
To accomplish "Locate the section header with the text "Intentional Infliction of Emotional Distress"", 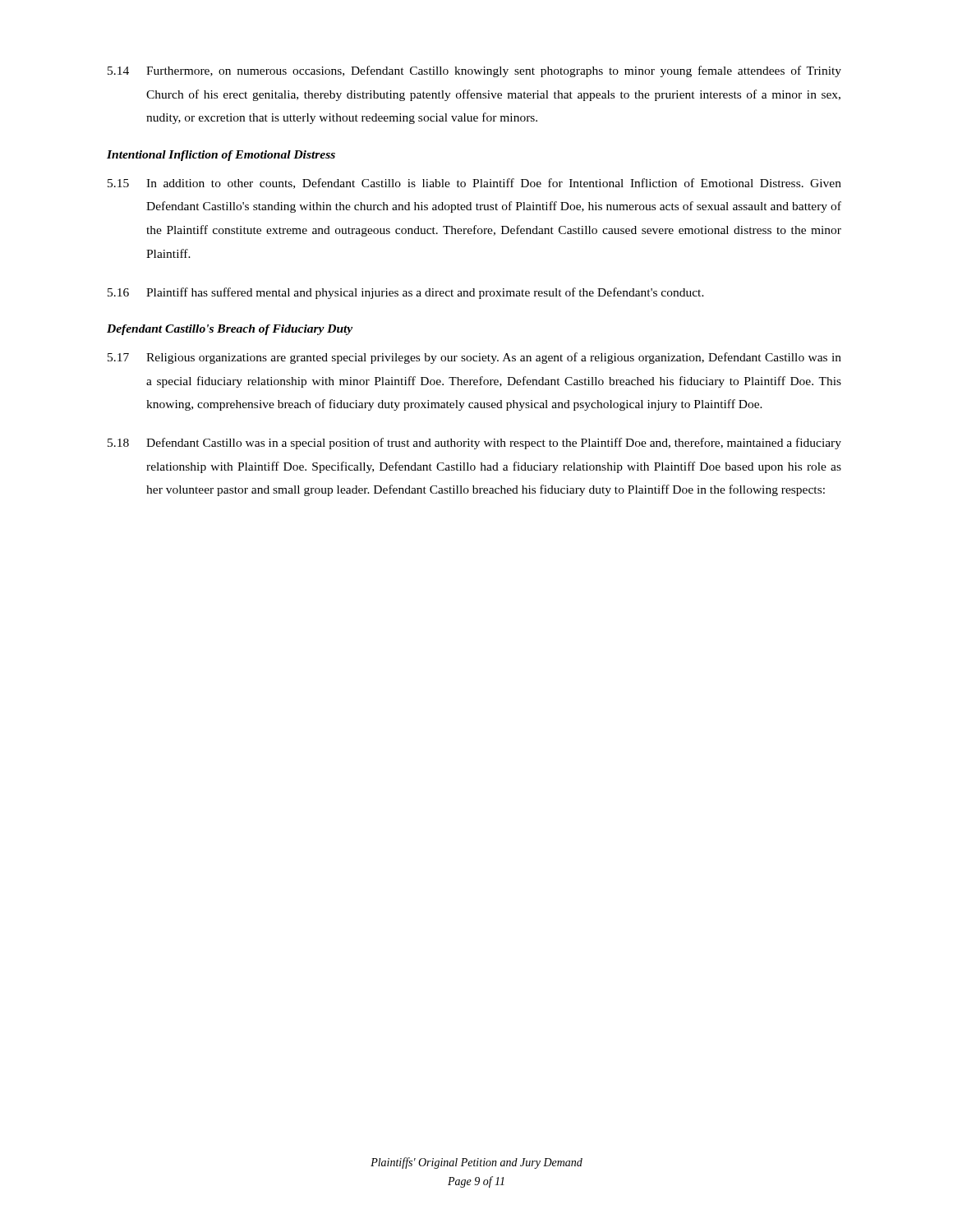I will pyautogui.click(x=221, y=154).
